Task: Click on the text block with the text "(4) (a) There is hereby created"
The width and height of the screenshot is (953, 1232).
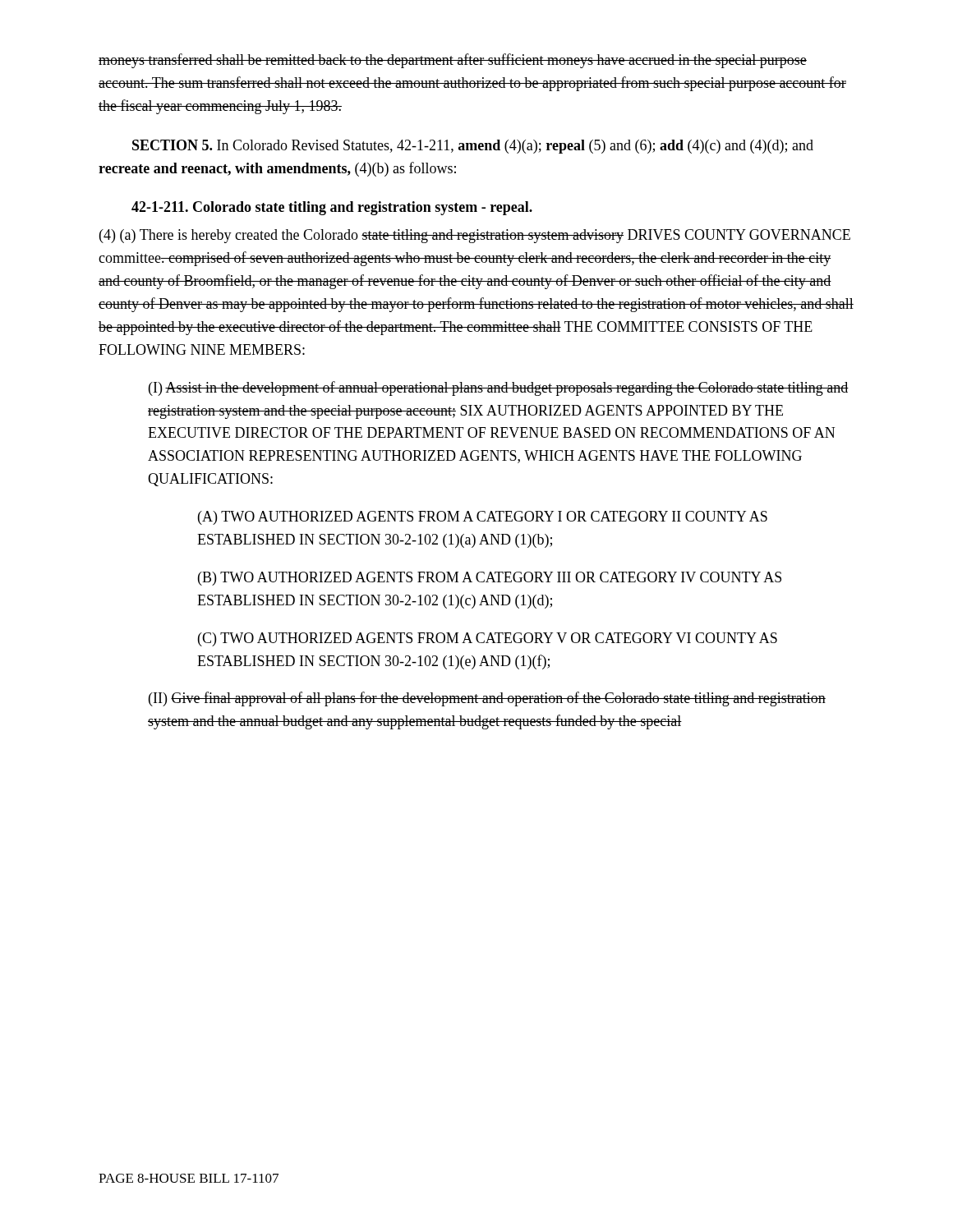Action: coord(476,292)
